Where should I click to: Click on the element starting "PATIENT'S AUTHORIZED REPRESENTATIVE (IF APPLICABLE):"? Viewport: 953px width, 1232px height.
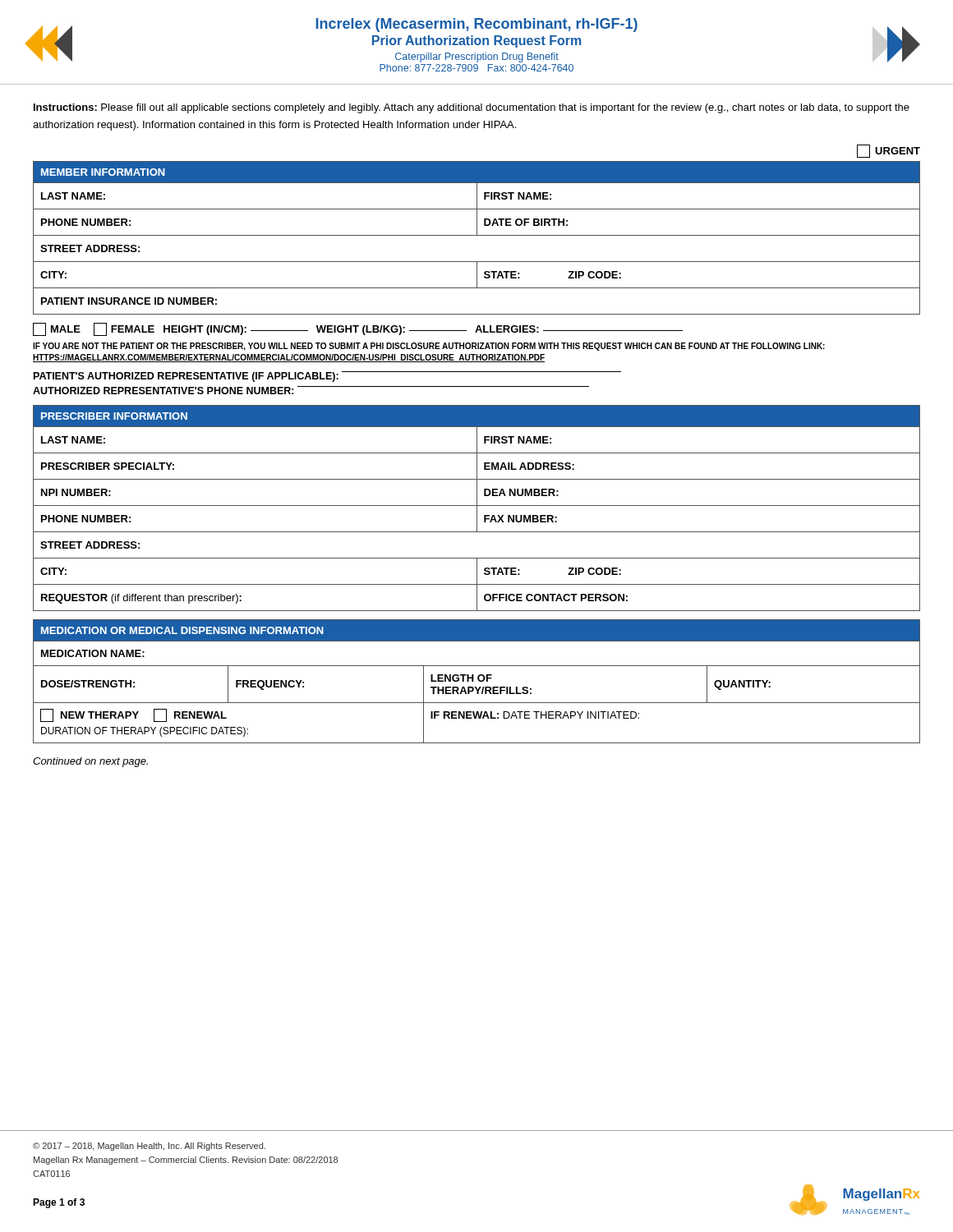click(x=327, y=376)
